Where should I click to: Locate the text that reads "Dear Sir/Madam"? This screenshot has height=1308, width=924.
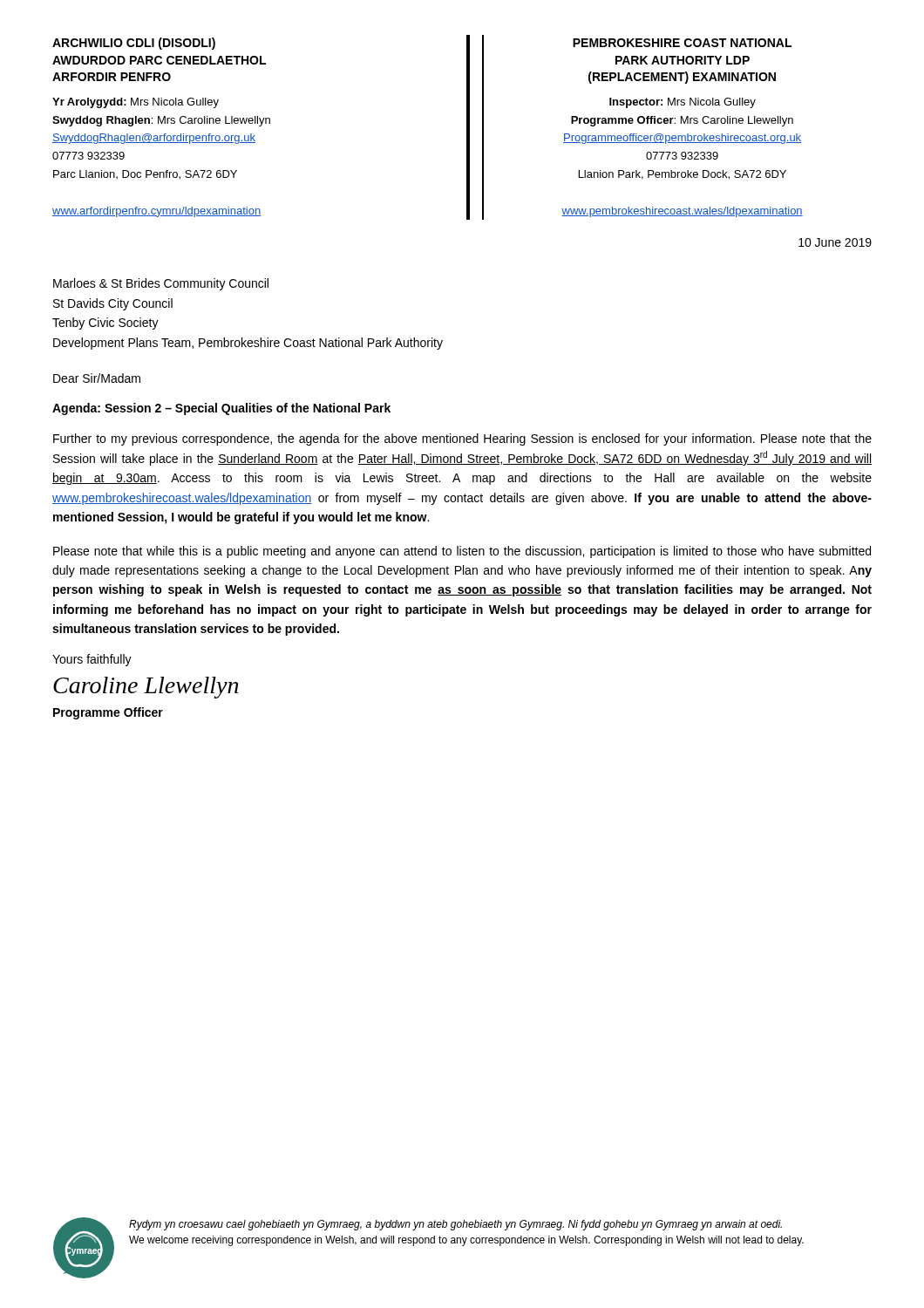click(97, 378)
